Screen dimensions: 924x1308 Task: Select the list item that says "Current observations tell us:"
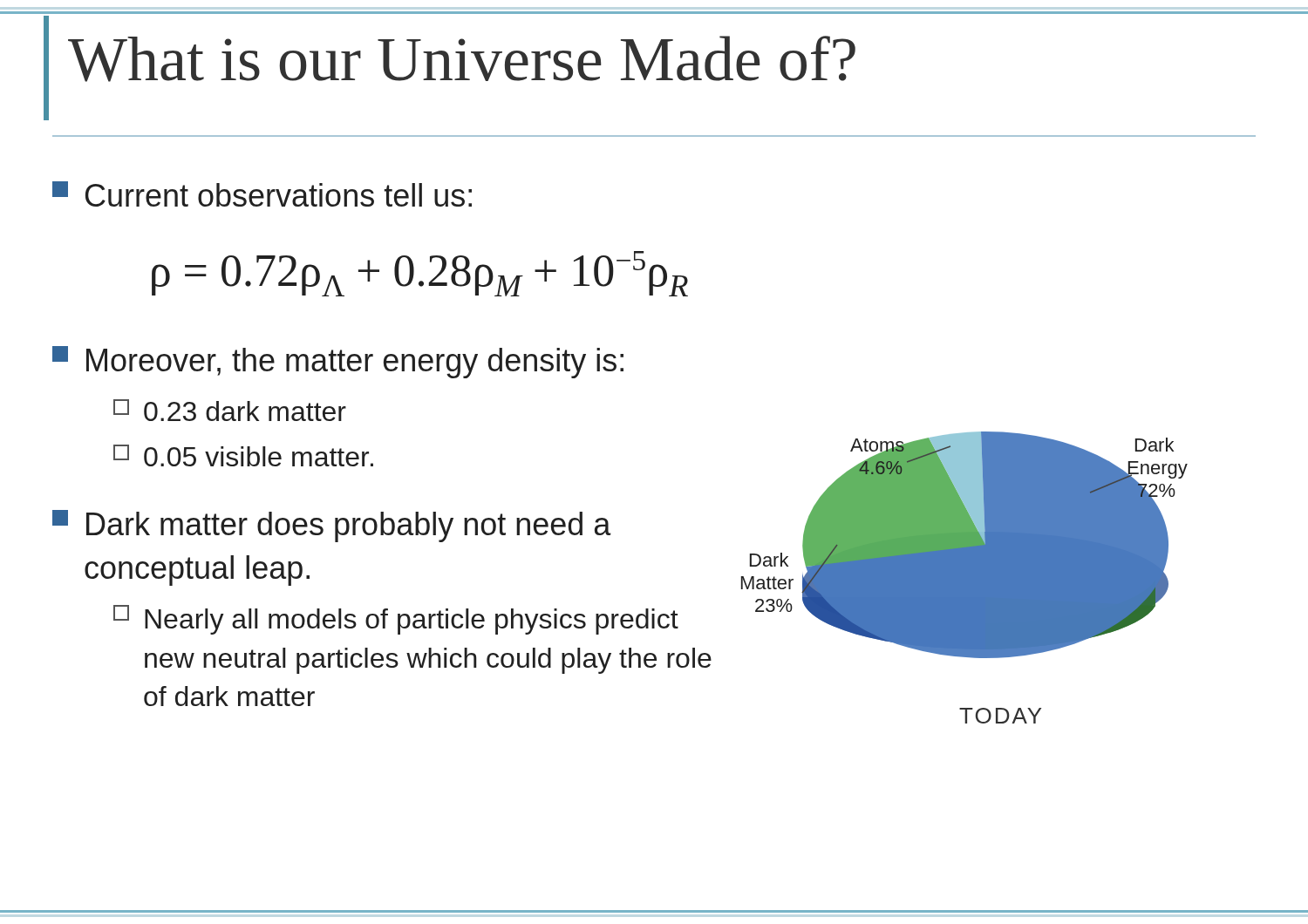[x=263, y=196]
